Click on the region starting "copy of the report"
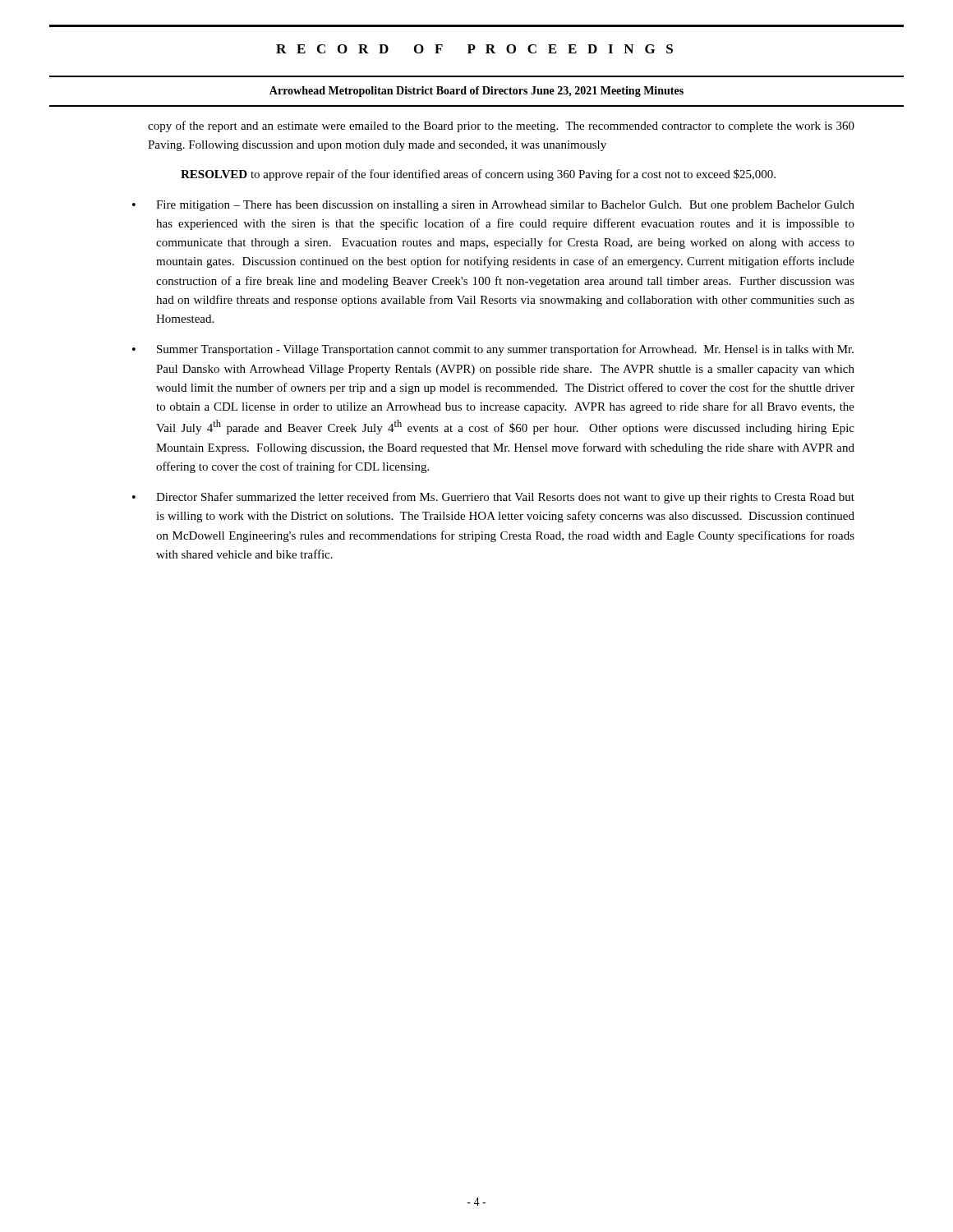Viewport: 953px width, 1232px height. click(x=501, y=135)
